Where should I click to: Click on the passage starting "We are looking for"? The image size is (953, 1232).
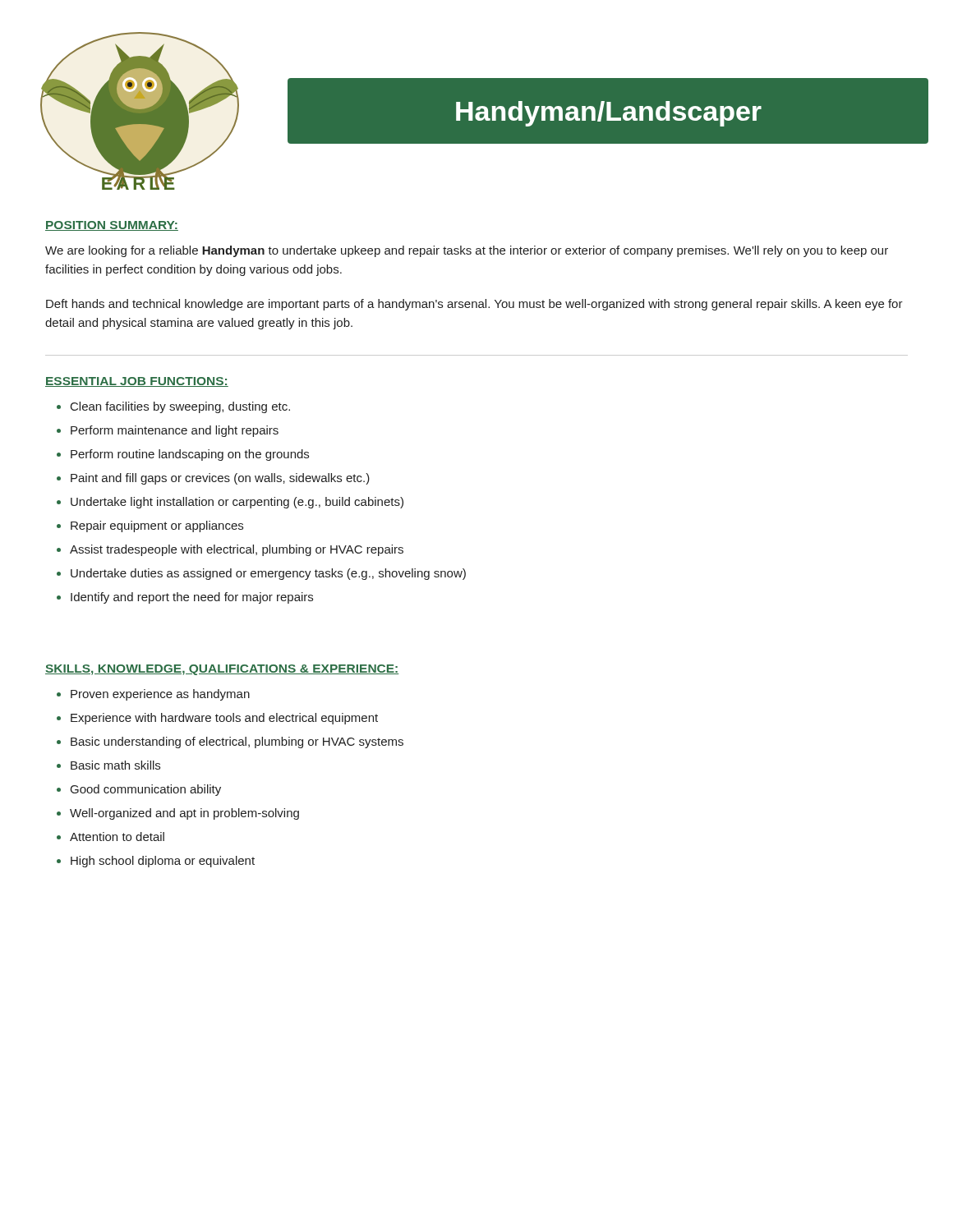[467, 260]
